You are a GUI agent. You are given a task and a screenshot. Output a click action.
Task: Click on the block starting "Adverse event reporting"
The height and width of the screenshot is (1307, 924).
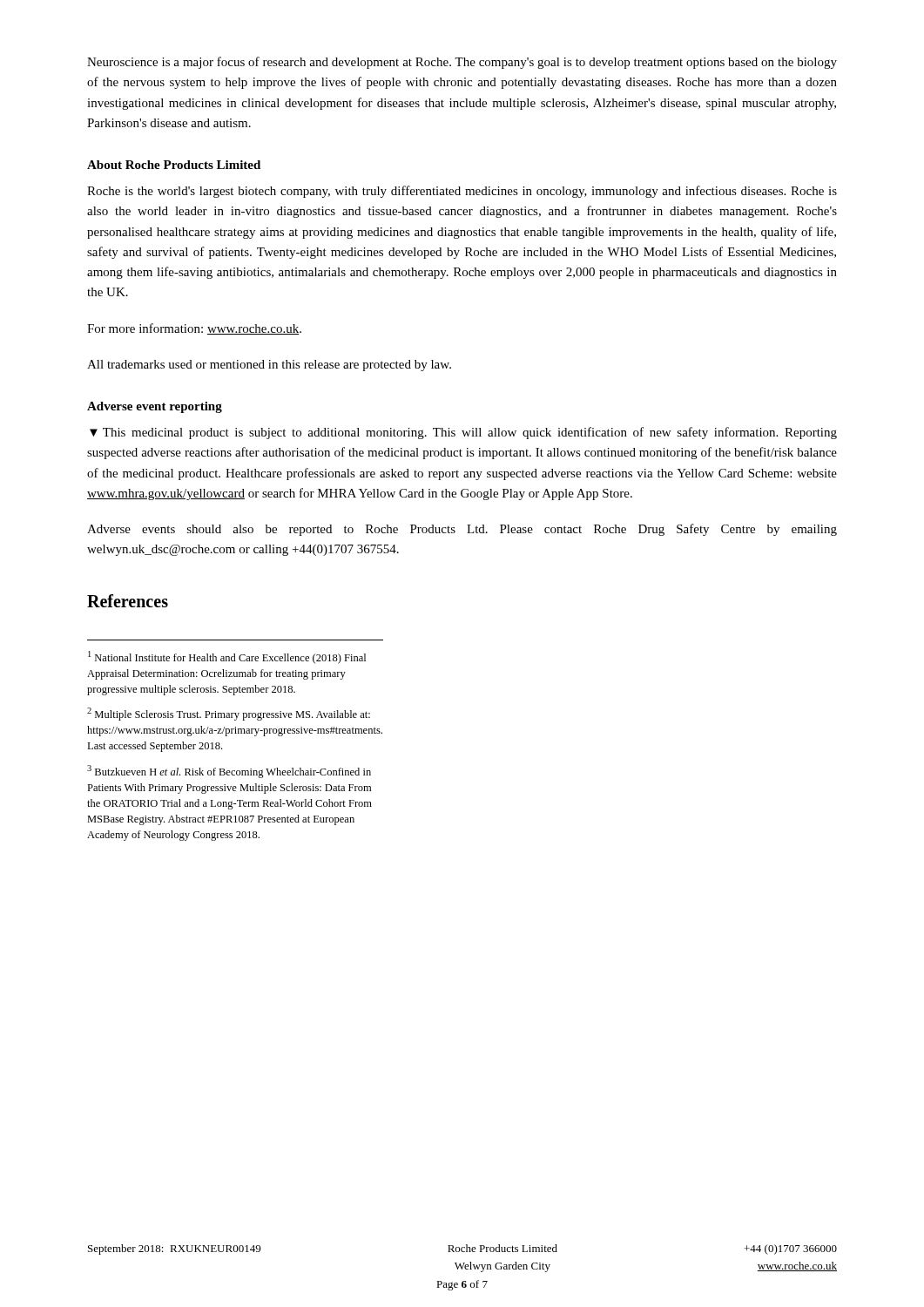[x=154, y=406]
